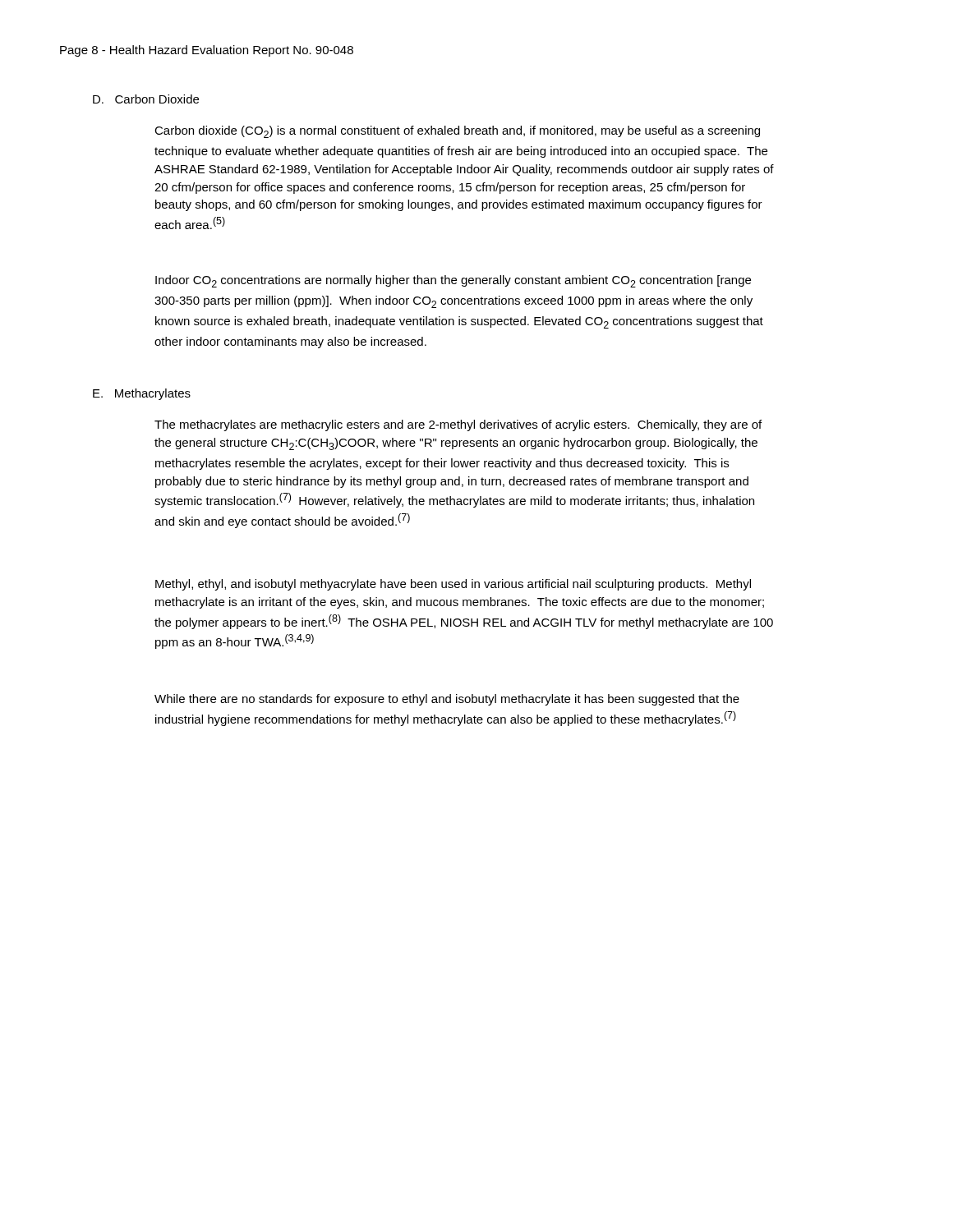This screenshot has height=1232, width=953.
Task: Where is the passage that starts "Methyl, ethyl, and isobutyl methyacrylate have"?
Action: (464, 613)
